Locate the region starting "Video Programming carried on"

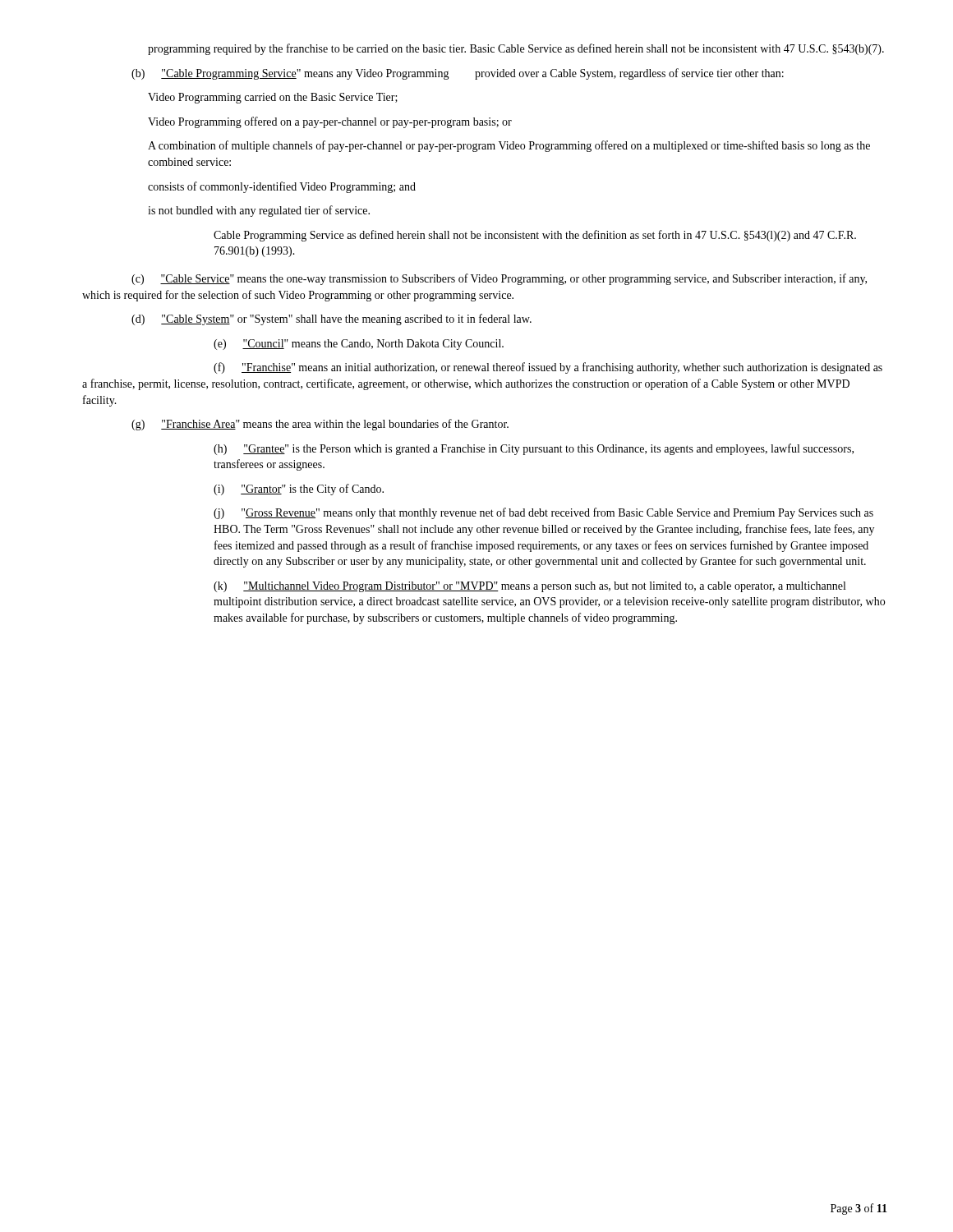[x=273, y=97]
